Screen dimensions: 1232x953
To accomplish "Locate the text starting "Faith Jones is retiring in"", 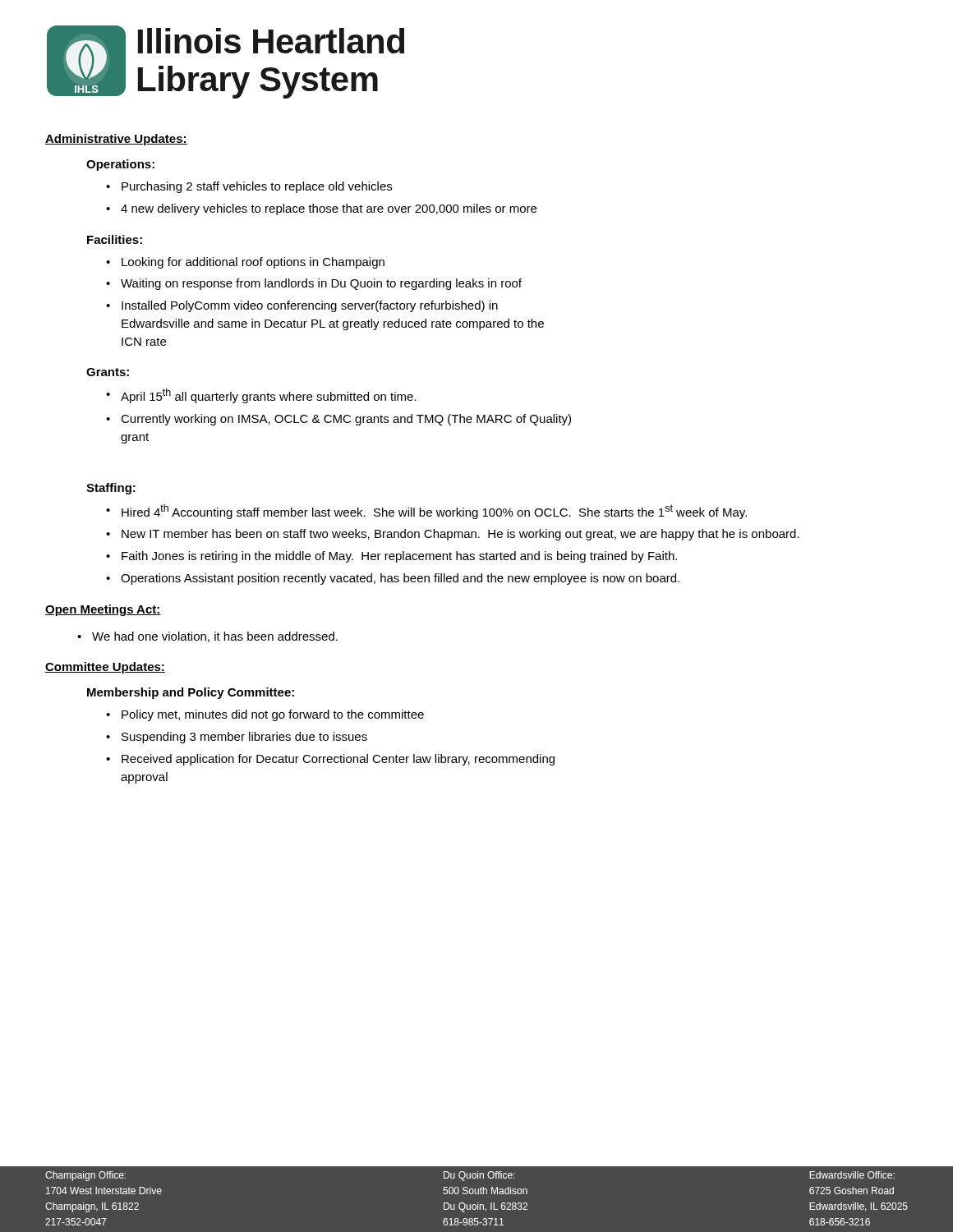I will 399,556.
